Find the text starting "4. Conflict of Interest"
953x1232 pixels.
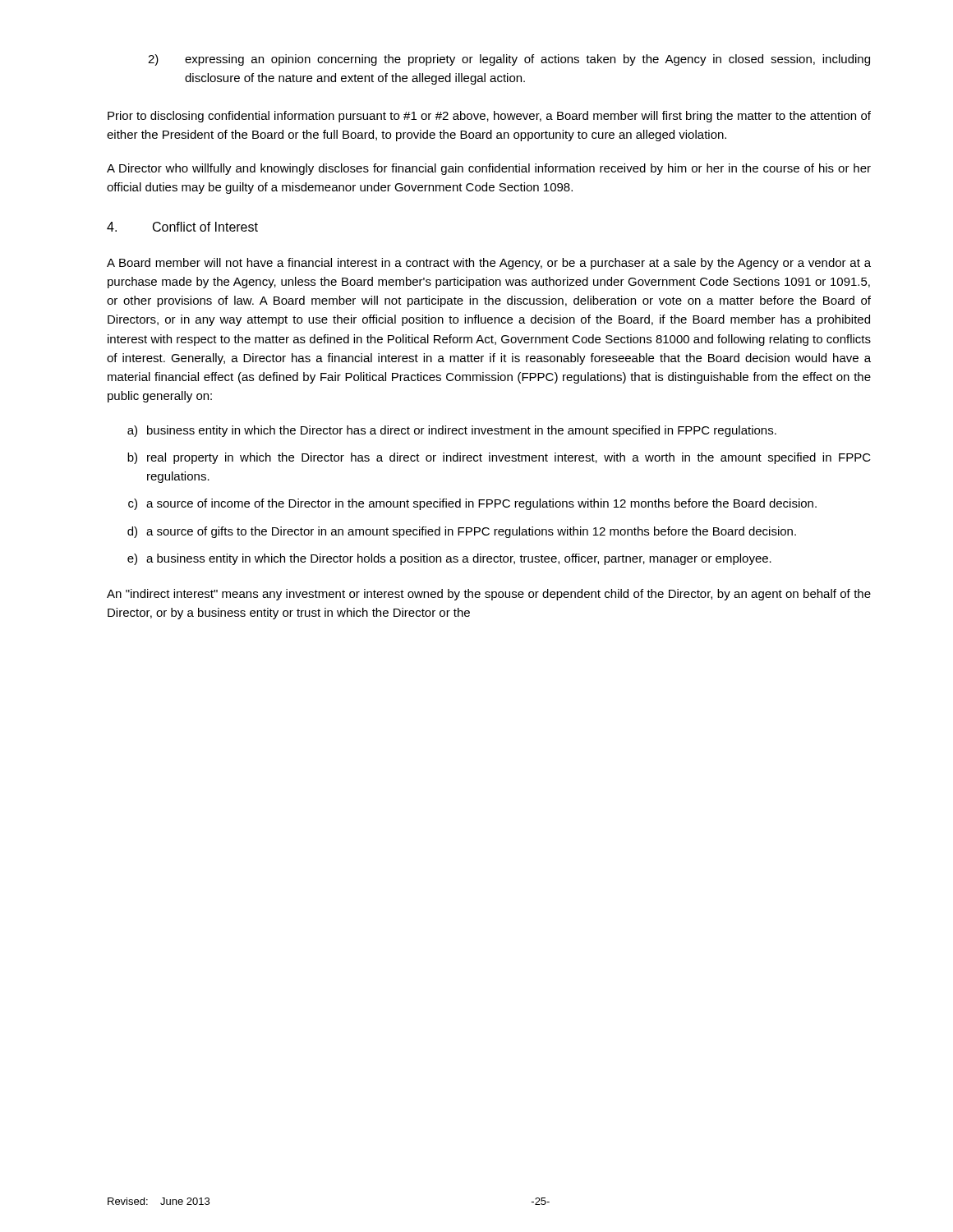click(x=182, y=227)
